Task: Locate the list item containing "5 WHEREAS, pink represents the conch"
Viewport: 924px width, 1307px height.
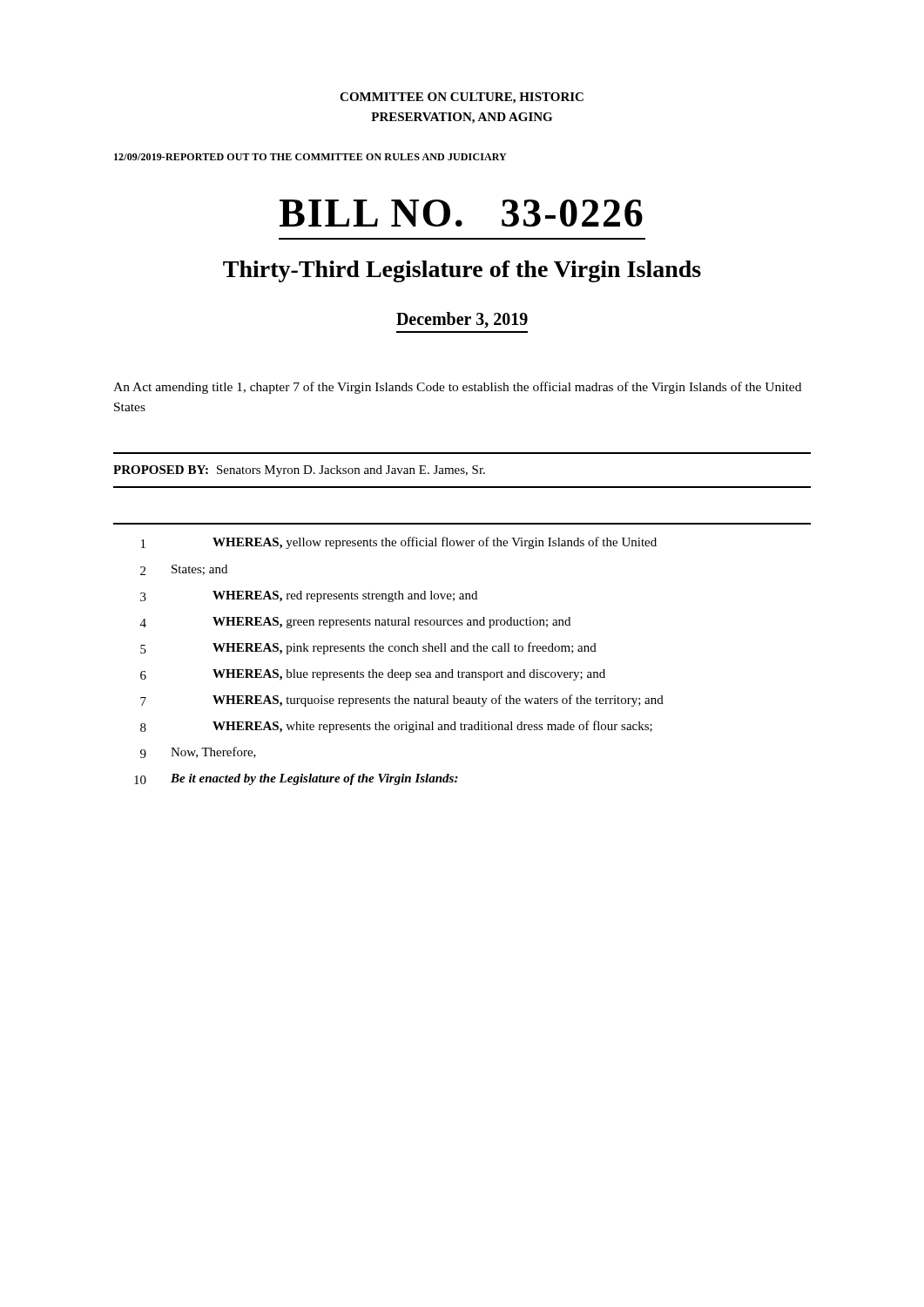Action: coord(462,648)
